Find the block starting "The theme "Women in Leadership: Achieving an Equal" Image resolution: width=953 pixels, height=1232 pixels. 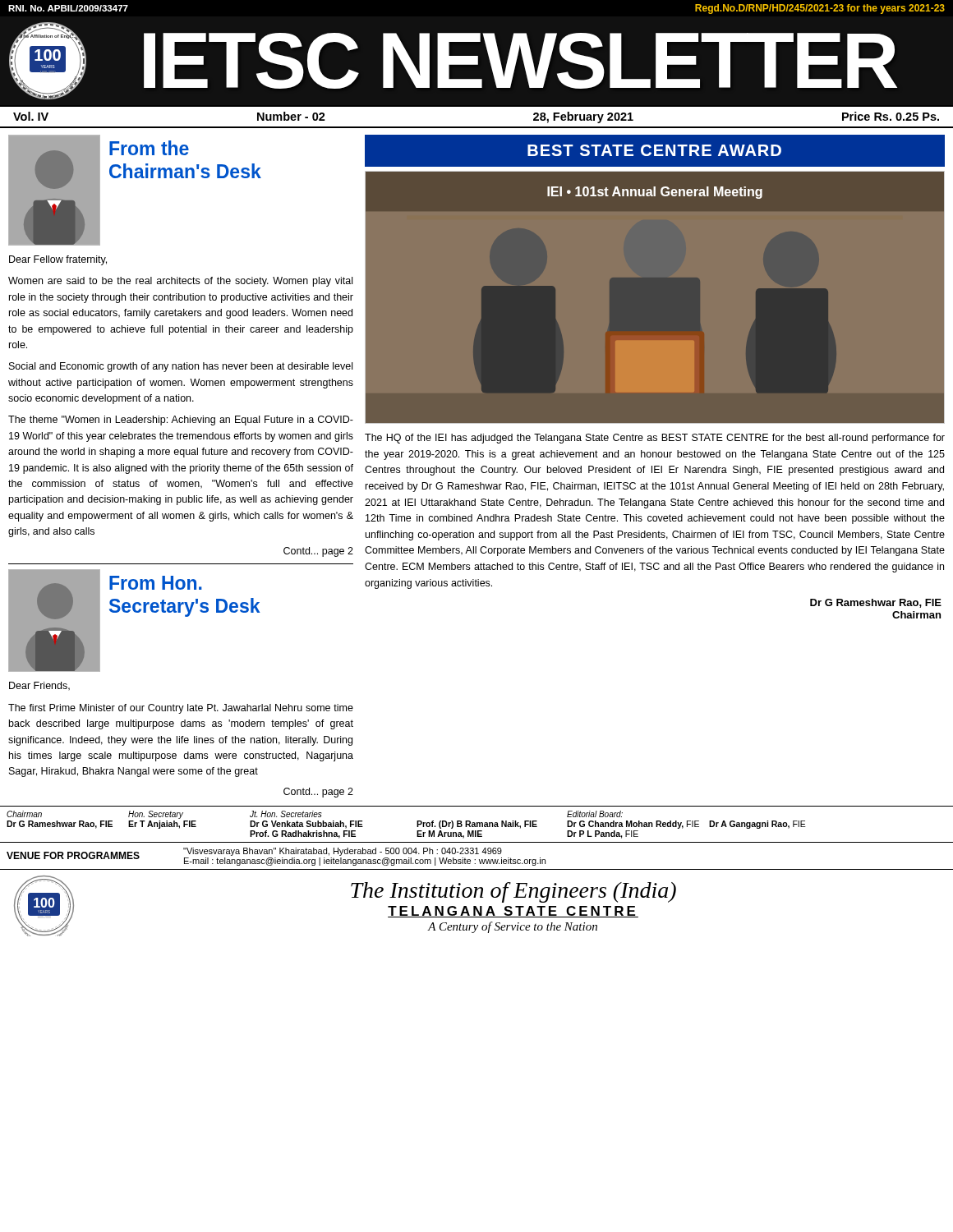pyautogui.click(x=181, y=476)
